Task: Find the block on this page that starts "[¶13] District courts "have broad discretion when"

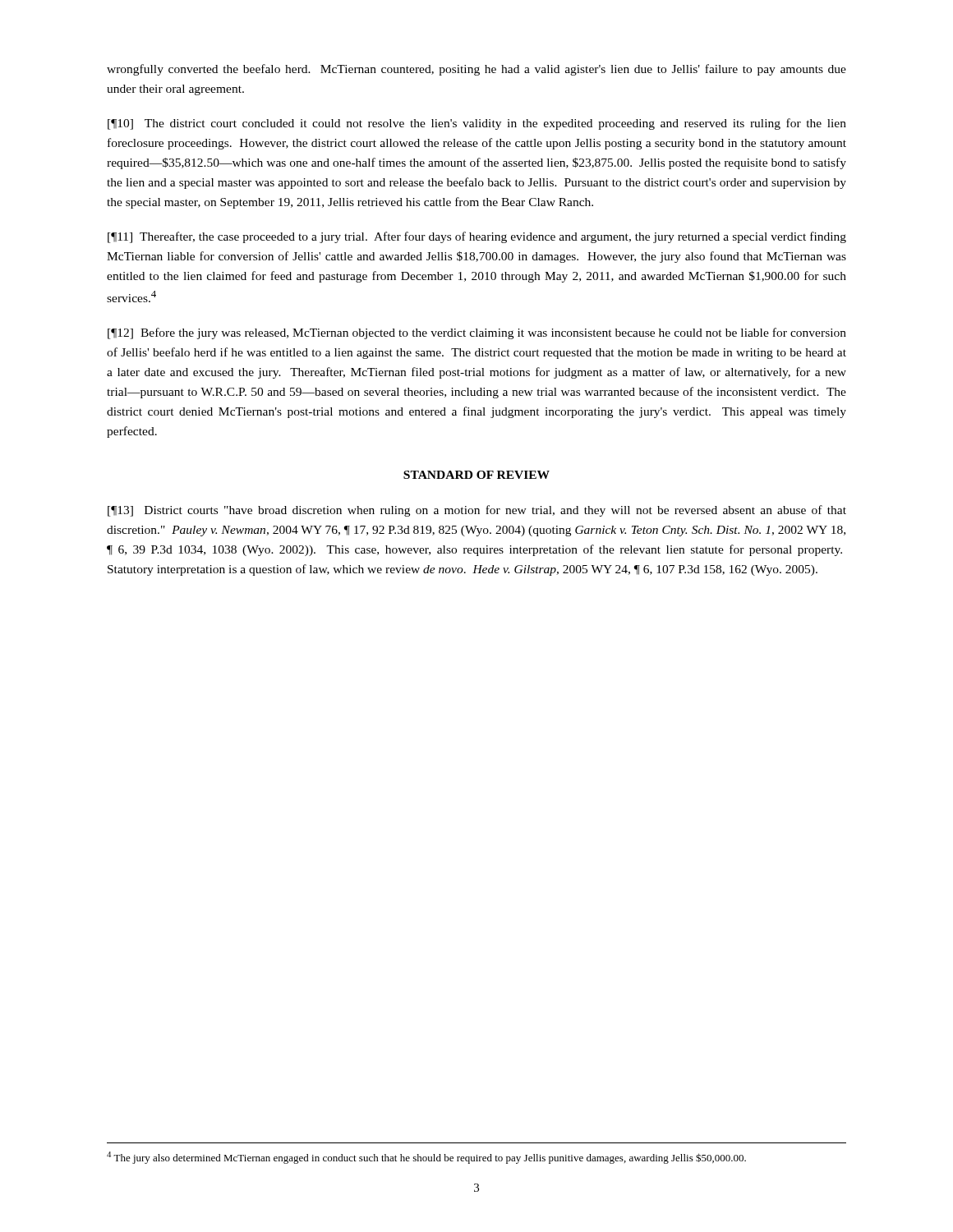Action: point(476,540)
